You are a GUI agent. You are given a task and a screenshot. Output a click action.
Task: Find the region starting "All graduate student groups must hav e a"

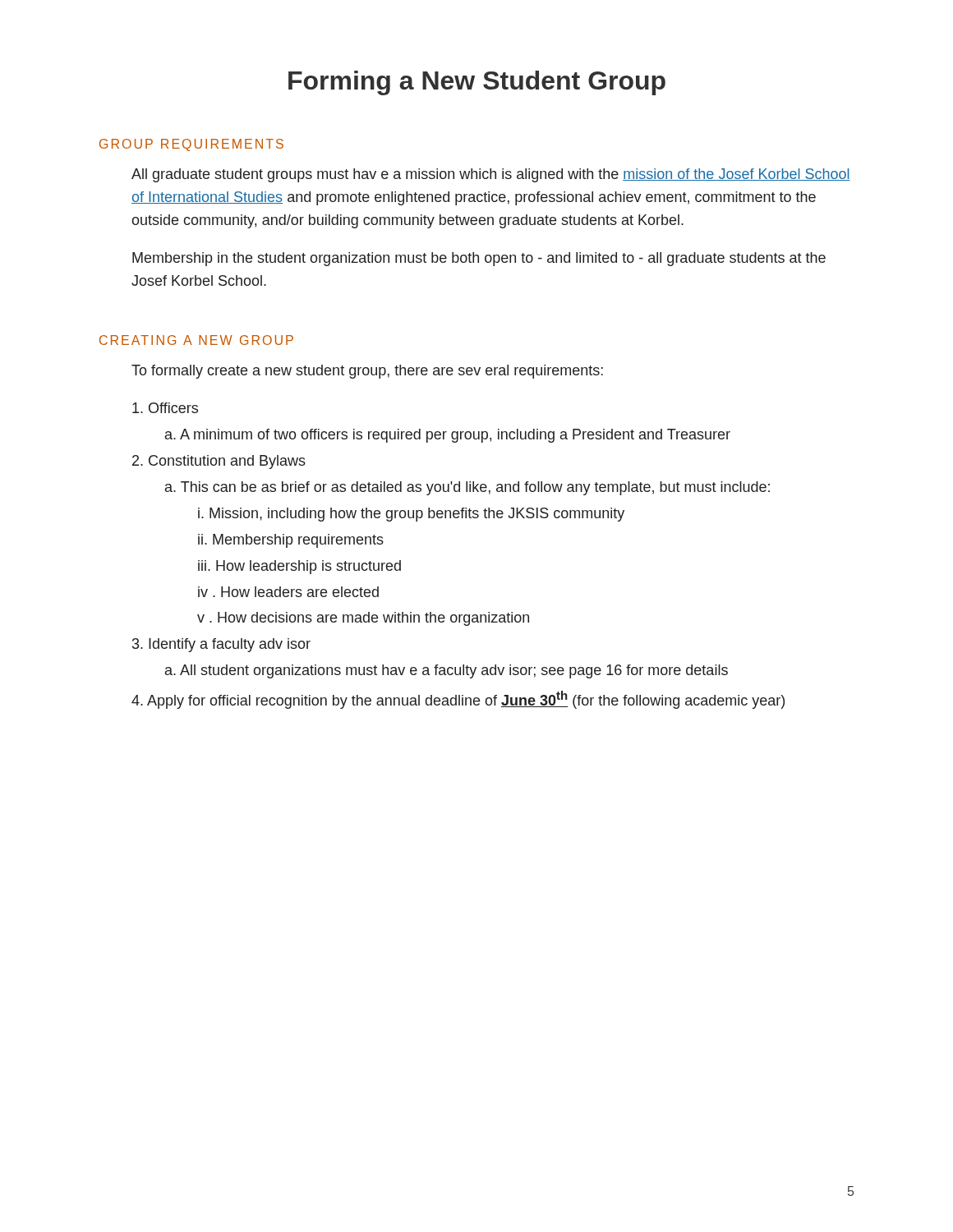(x=491, y=197)
